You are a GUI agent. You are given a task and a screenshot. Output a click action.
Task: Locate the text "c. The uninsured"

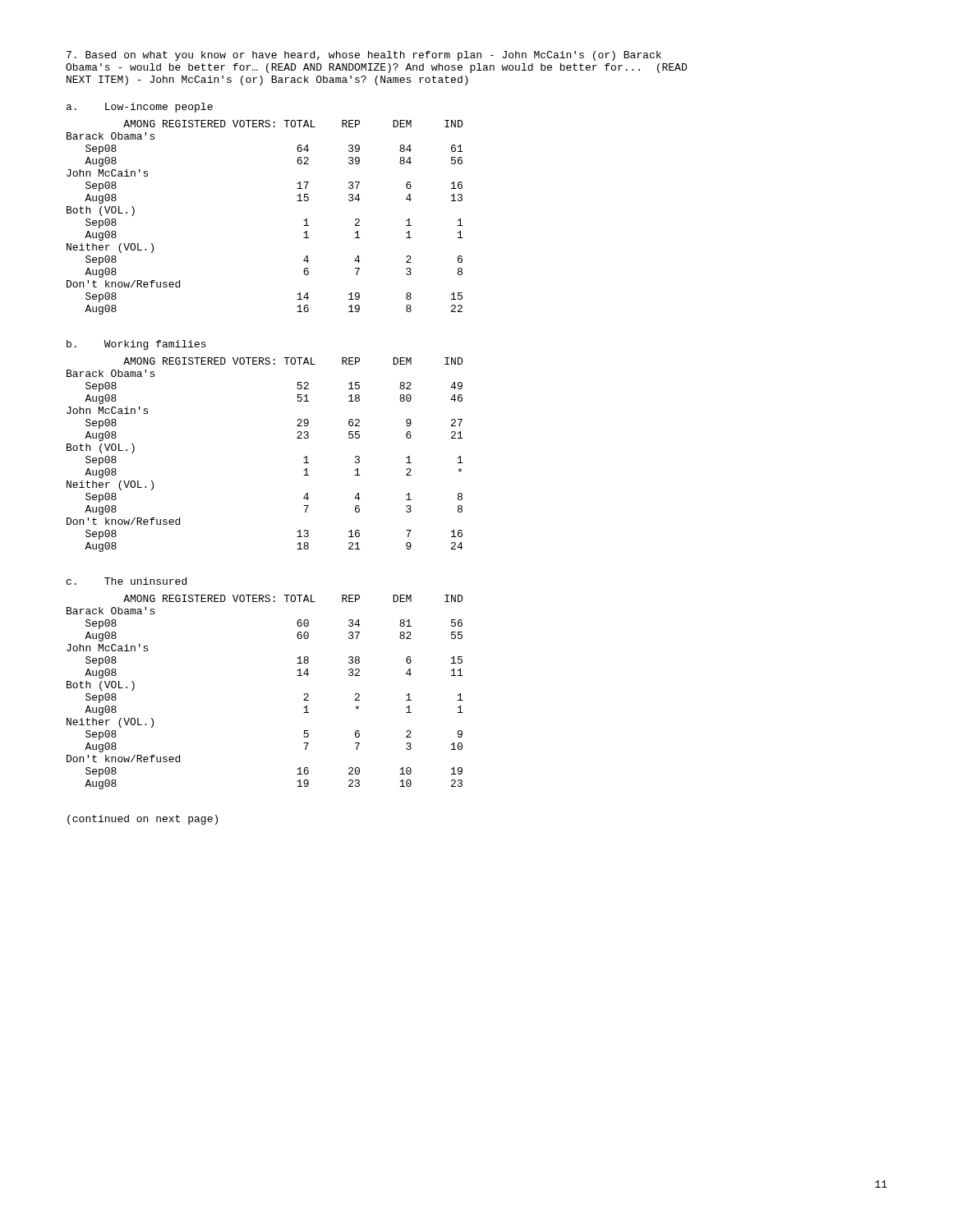(127, 581)
